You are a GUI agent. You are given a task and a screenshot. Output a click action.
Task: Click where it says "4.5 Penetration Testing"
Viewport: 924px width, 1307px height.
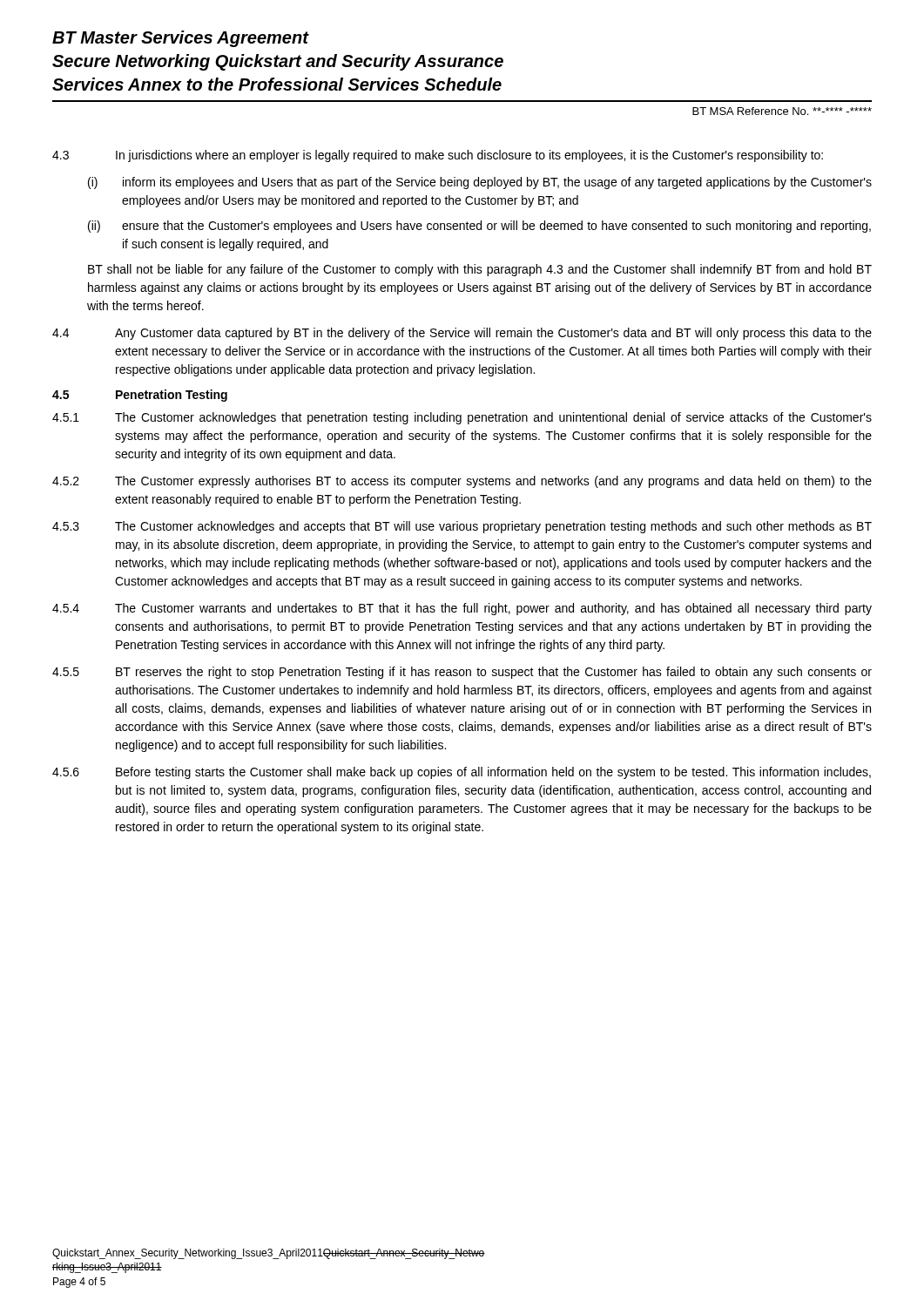pyautogui.click(x=140, y=395)
